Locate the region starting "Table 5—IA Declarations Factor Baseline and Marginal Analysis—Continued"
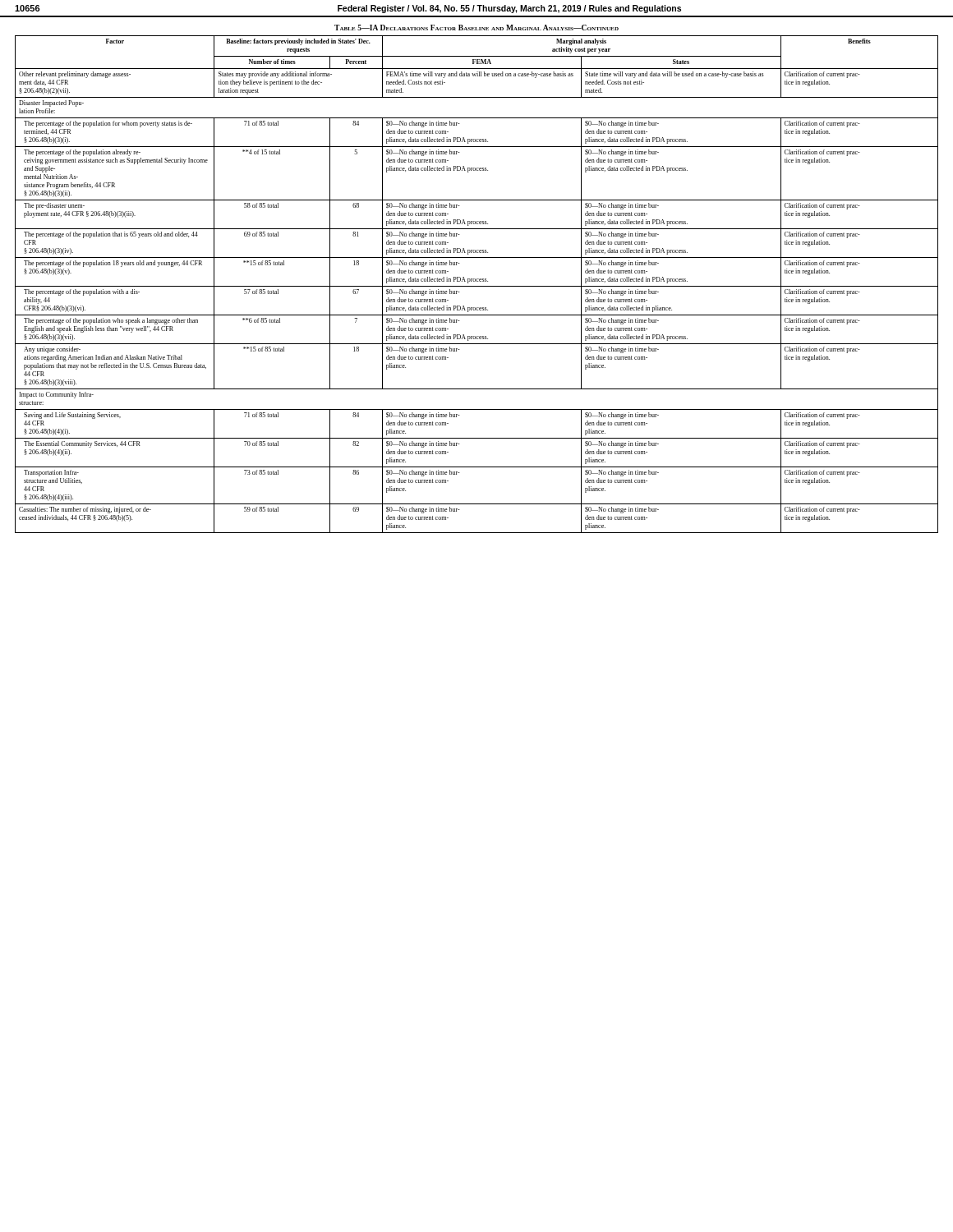 coord(476,28)
